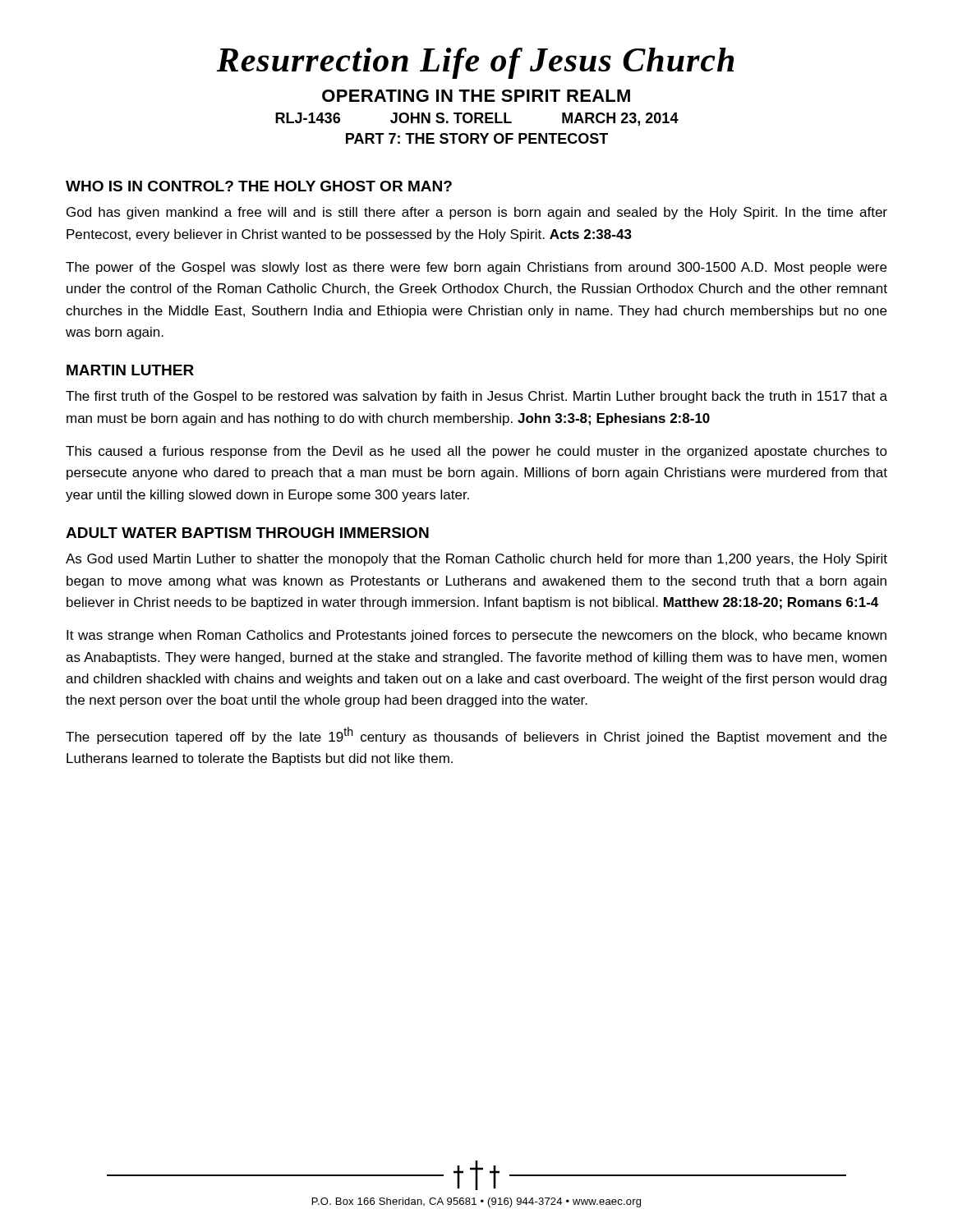
Task: Select the text starting "This caused a furious response from"
Action: [x=476, y=473]
